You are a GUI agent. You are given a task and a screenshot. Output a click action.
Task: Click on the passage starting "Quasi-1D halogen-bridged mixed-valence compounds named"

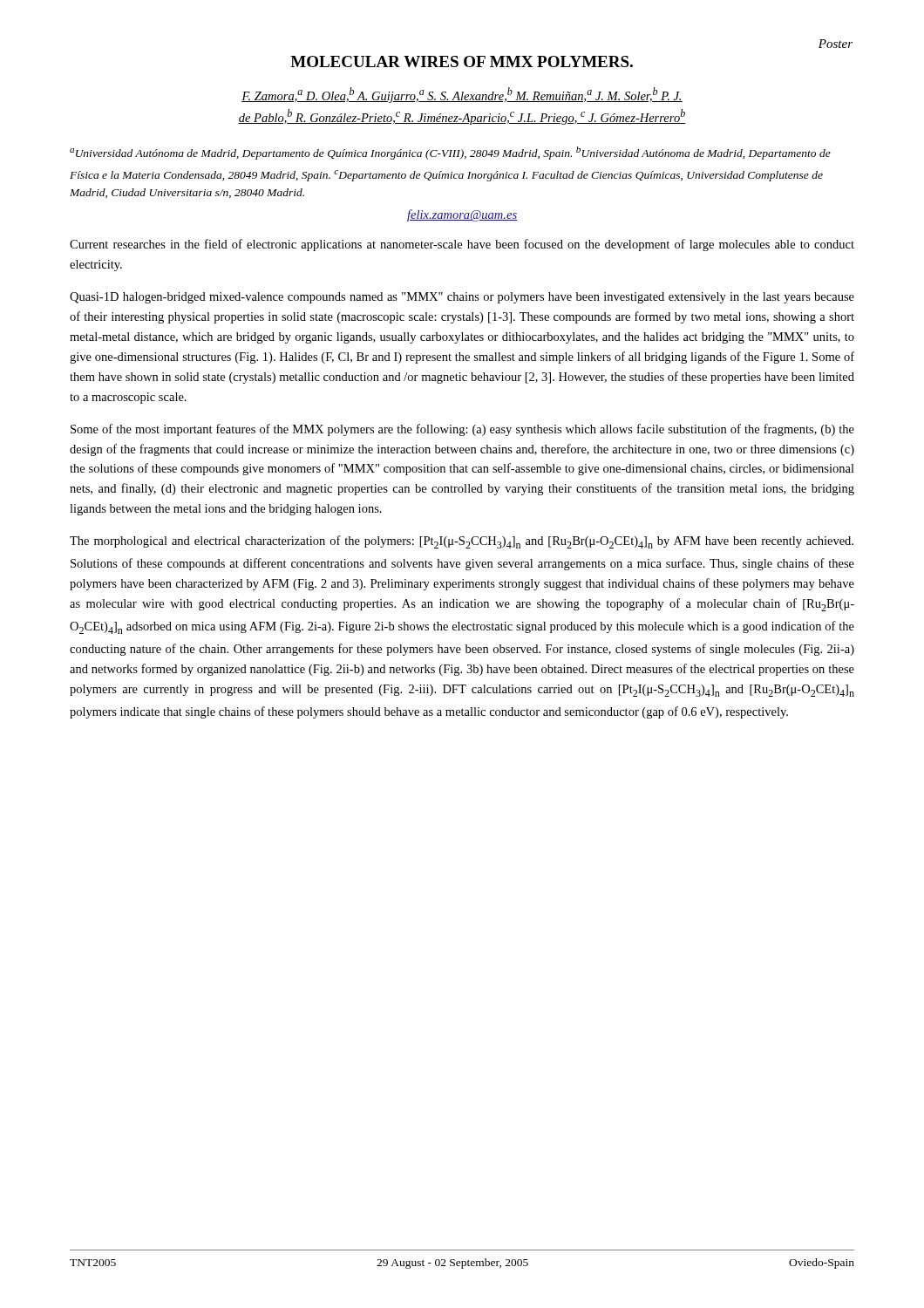(462, 347)
